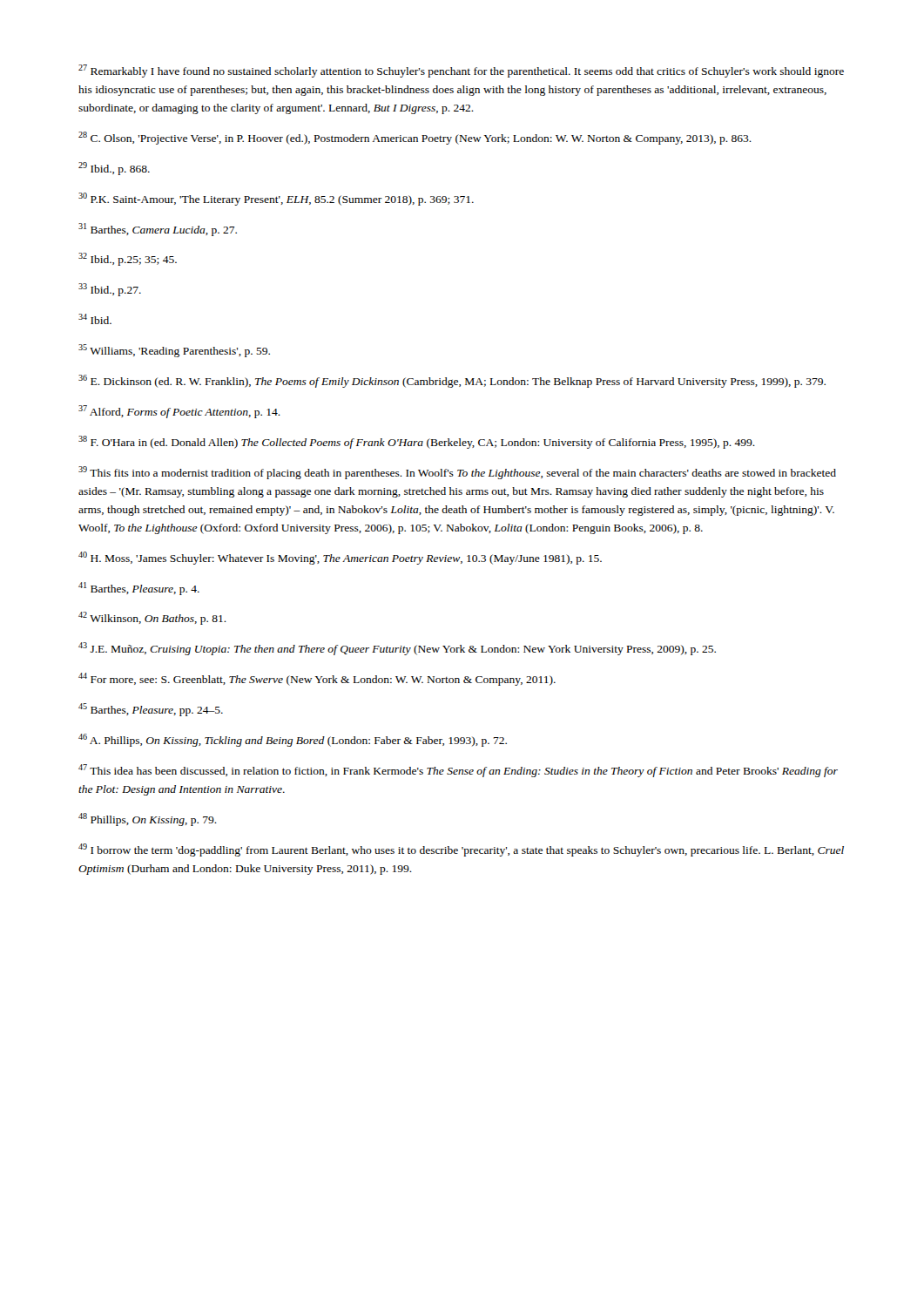Click on the footnote with the text "46 A. Phillips, On Kissing, Tickling"

point(293,739)
